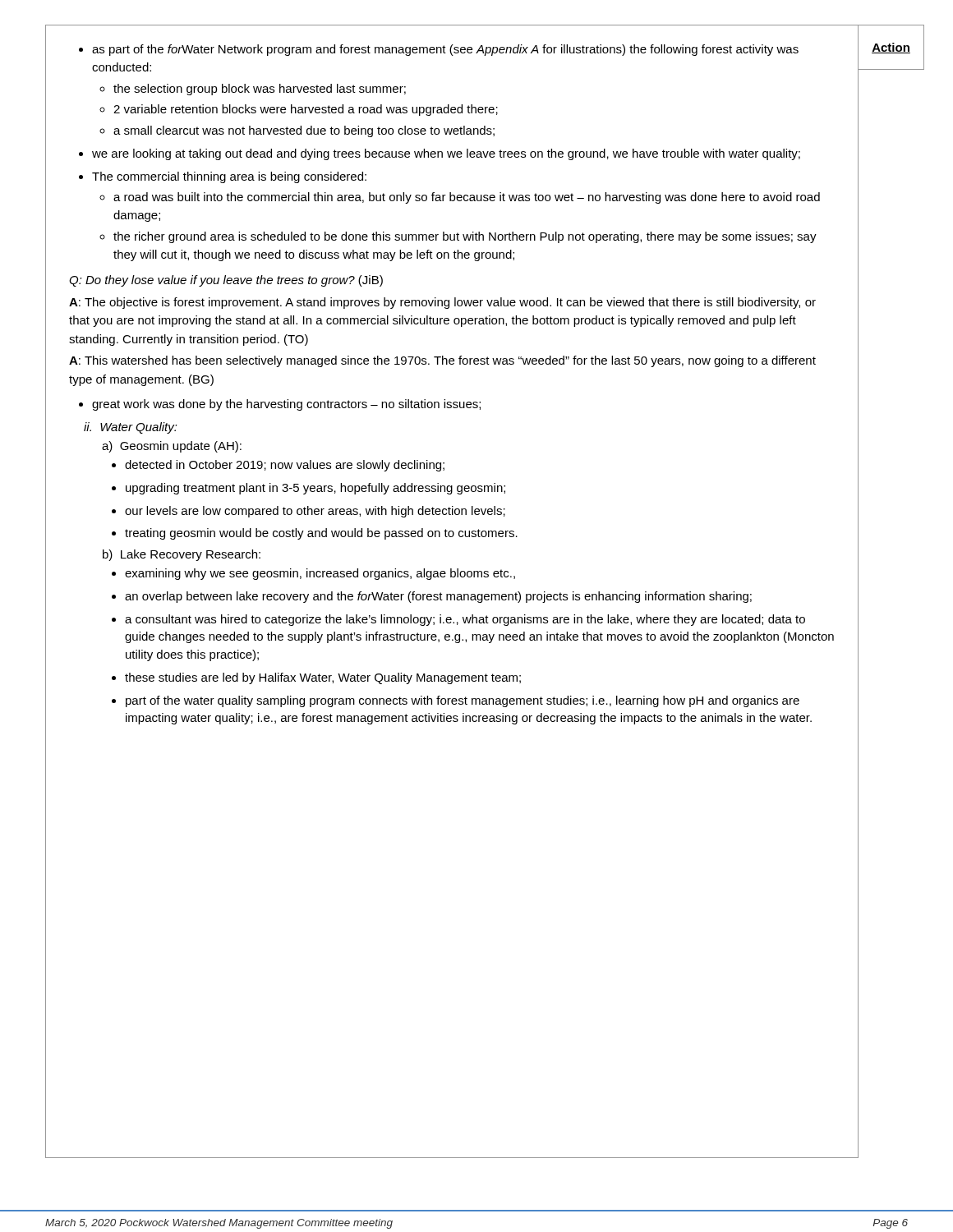Find the text block starting "our levels are low compared to other"
Image resolution: width=953 pixels, height=1232 pixels.
[468, 510]
